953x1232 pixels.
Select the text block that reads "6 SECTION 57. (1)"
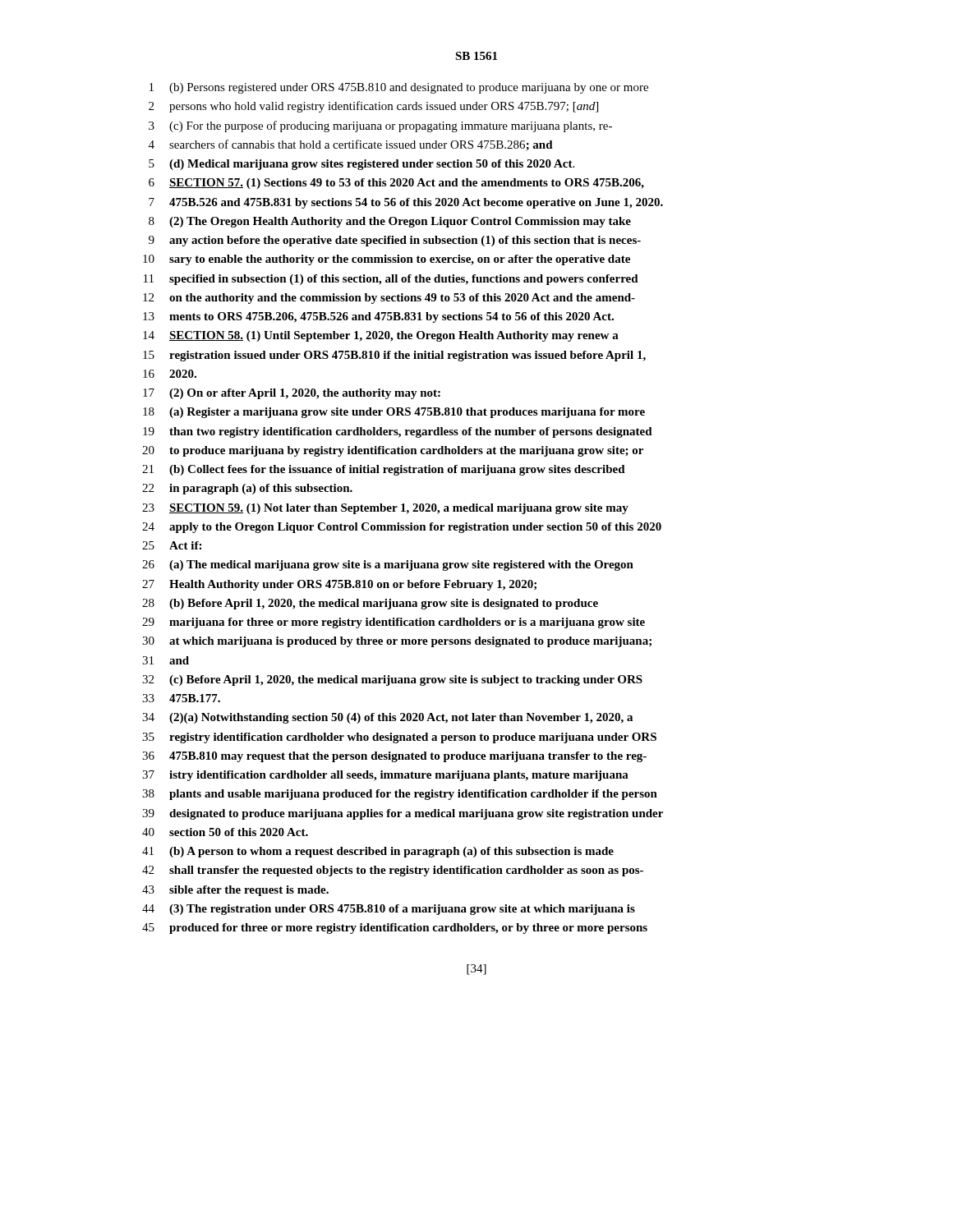pos(476,183)
